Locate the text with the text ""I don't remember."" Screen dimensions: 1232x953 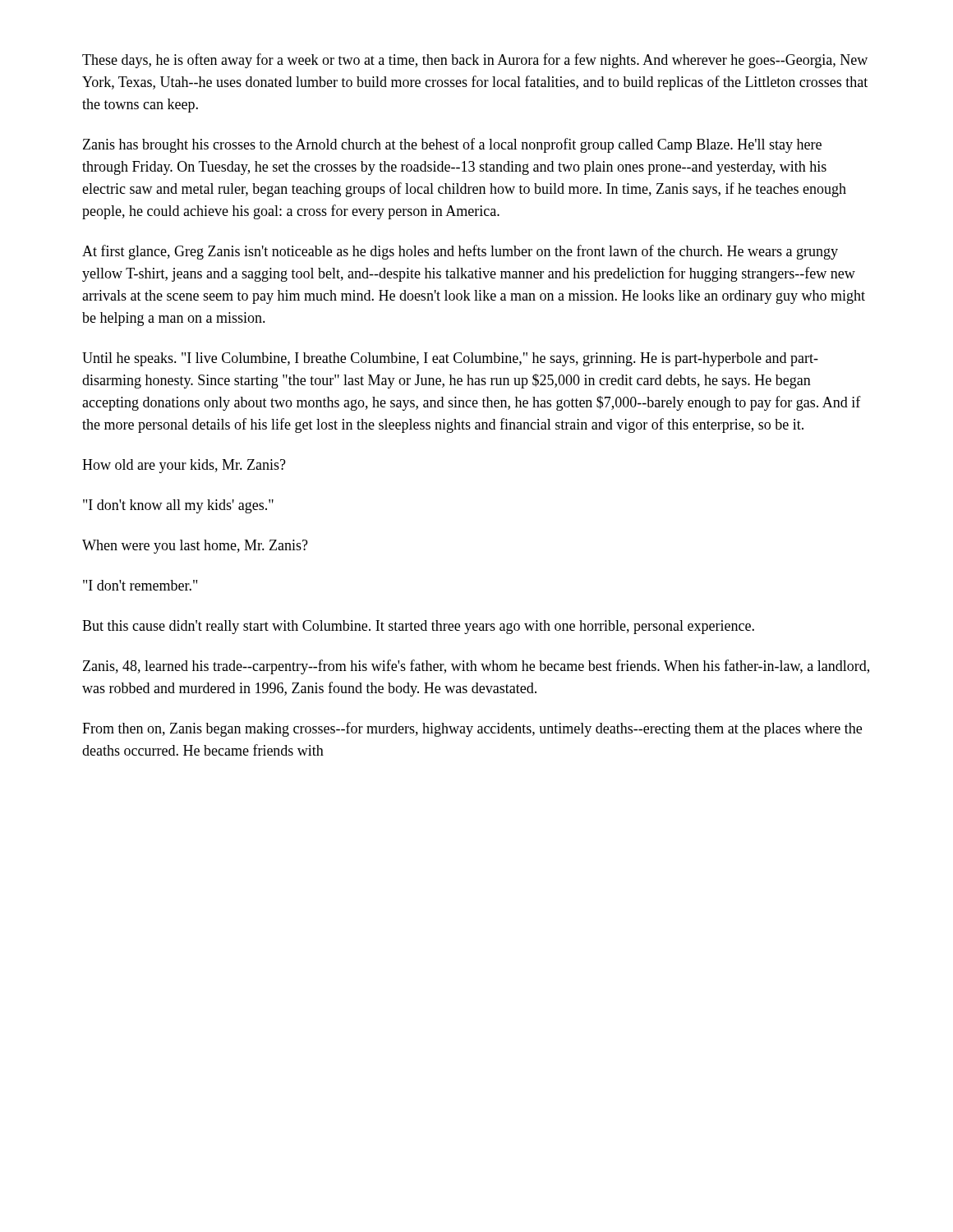tap(140, 586)
